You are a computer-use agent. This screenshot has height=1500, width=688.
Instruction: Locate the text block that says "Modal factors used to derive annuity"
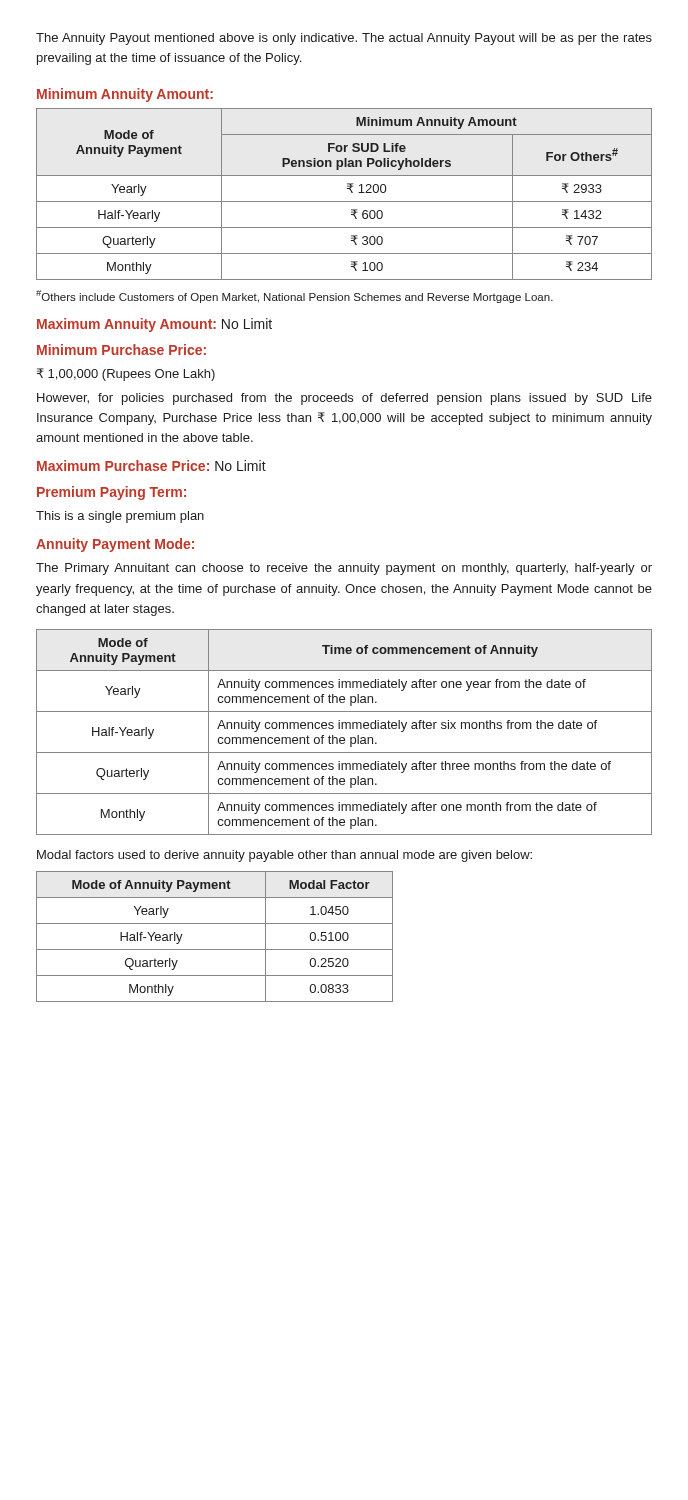point(285,854)
